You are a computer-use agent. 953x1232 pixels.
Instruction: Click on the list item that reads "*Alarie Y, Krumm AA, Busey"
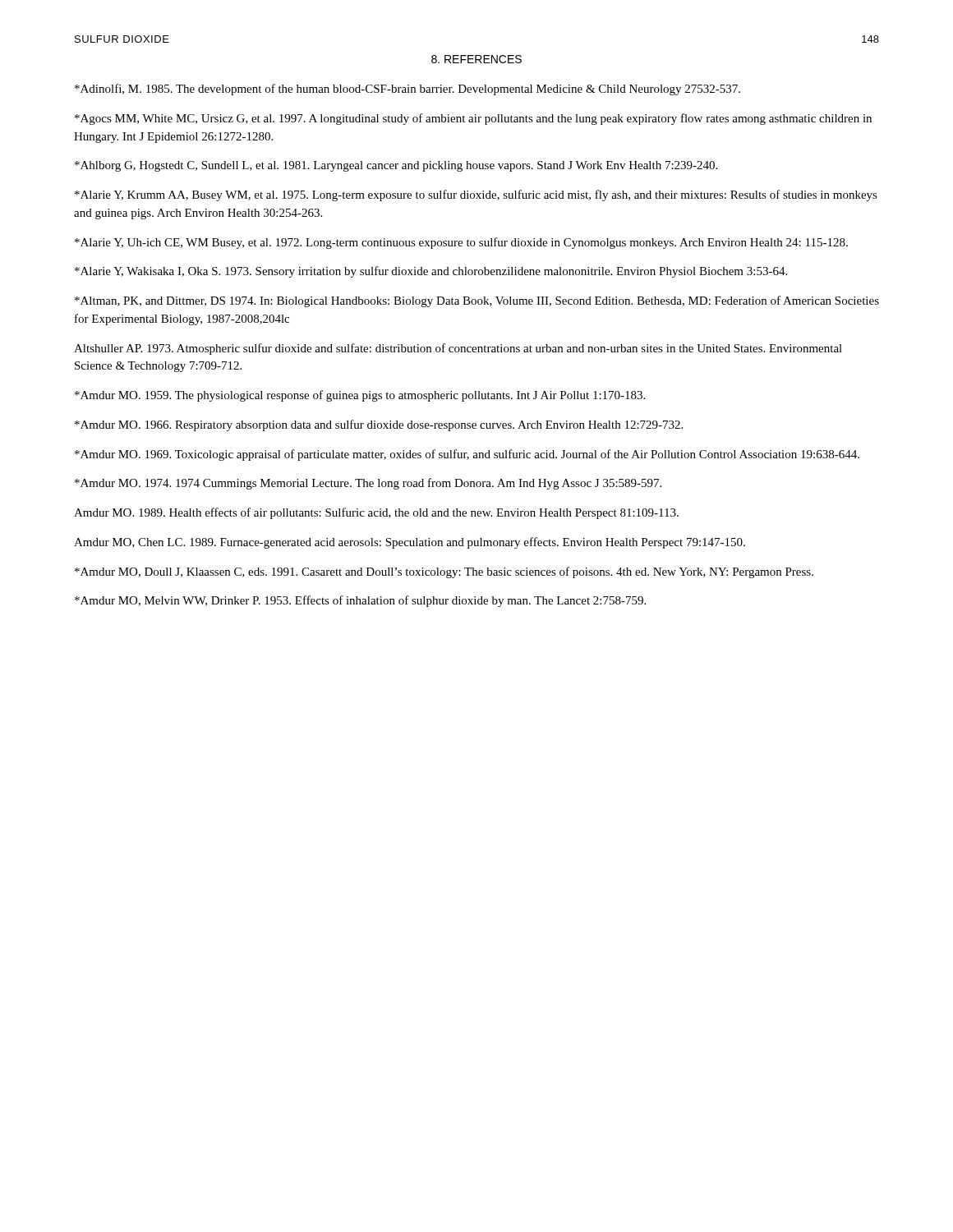(476, 204)
